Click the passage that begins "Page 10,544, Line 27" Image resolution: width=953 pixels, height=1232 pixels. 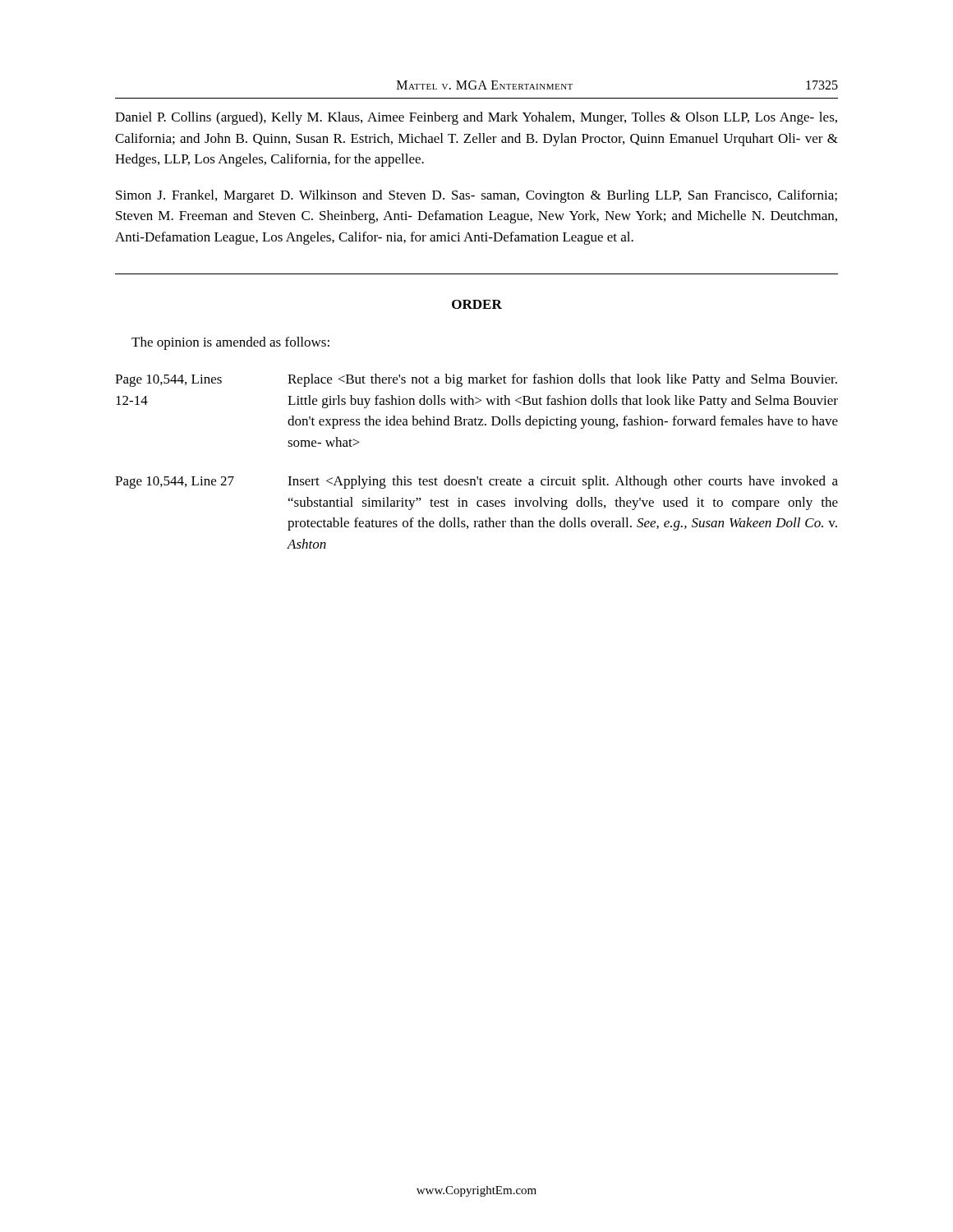pos(476,513)
